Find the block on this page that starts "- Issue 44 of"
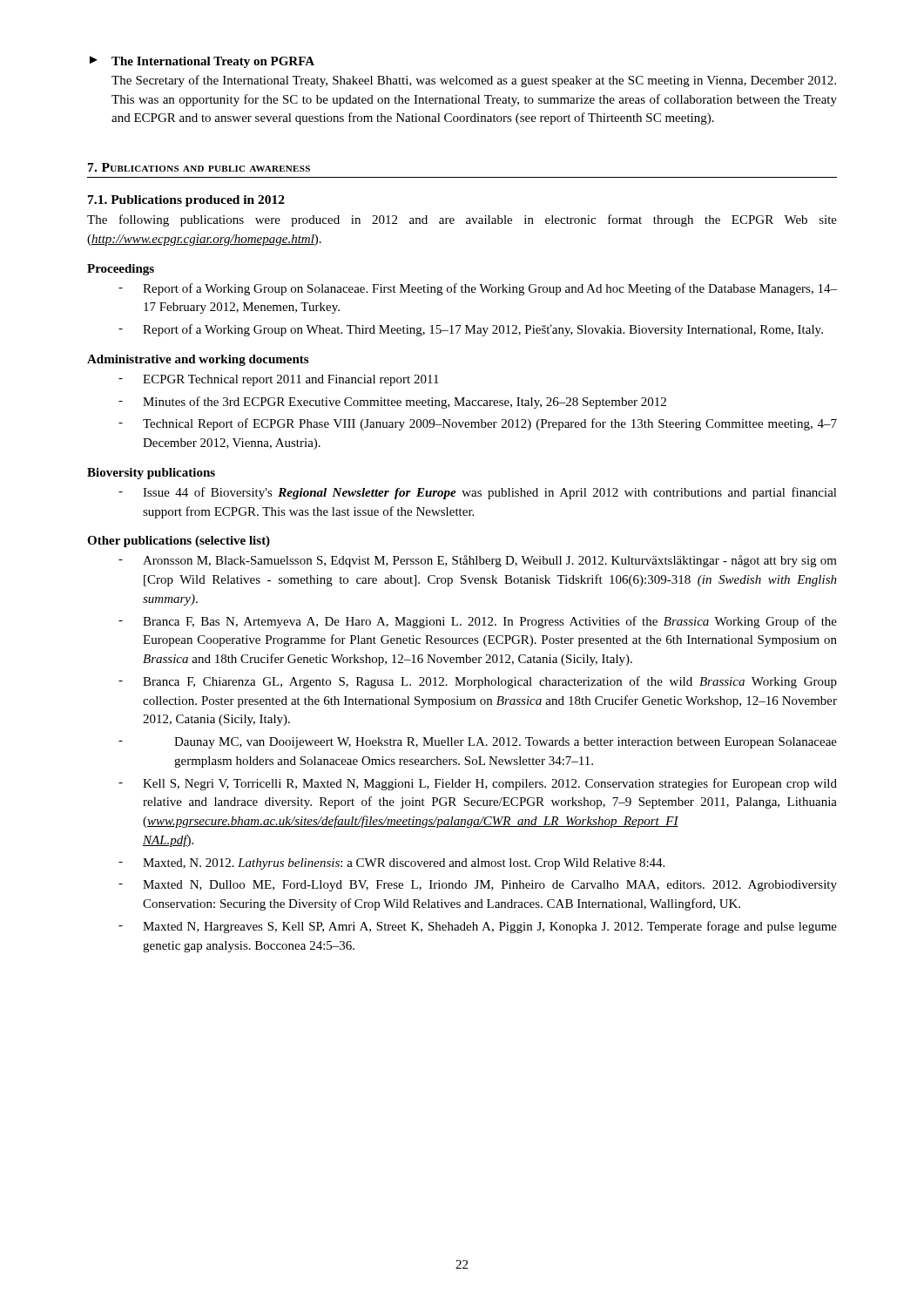 click(478, 502)
